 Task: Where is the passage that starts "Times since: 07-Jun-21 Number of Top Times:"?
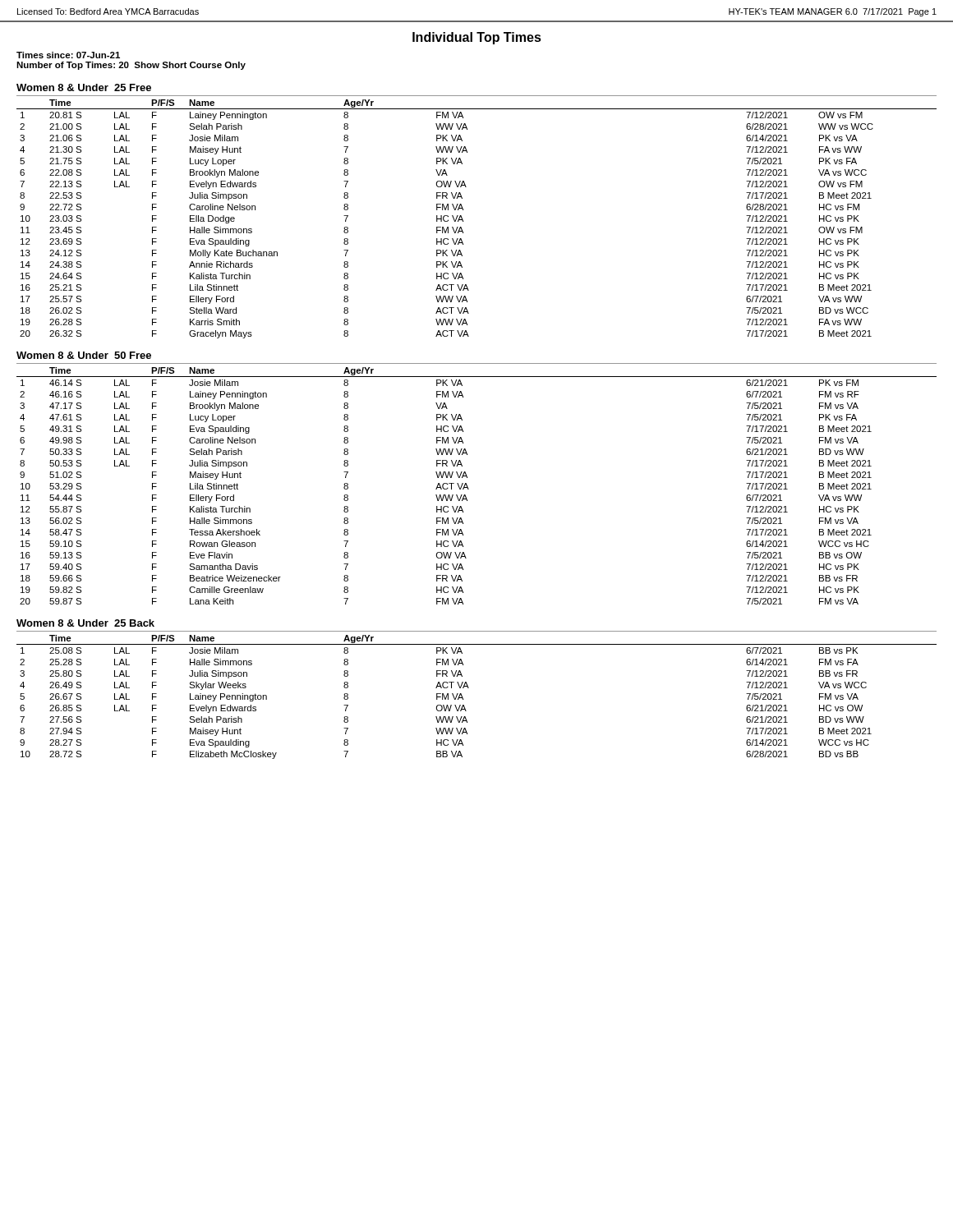click(68, 55)
